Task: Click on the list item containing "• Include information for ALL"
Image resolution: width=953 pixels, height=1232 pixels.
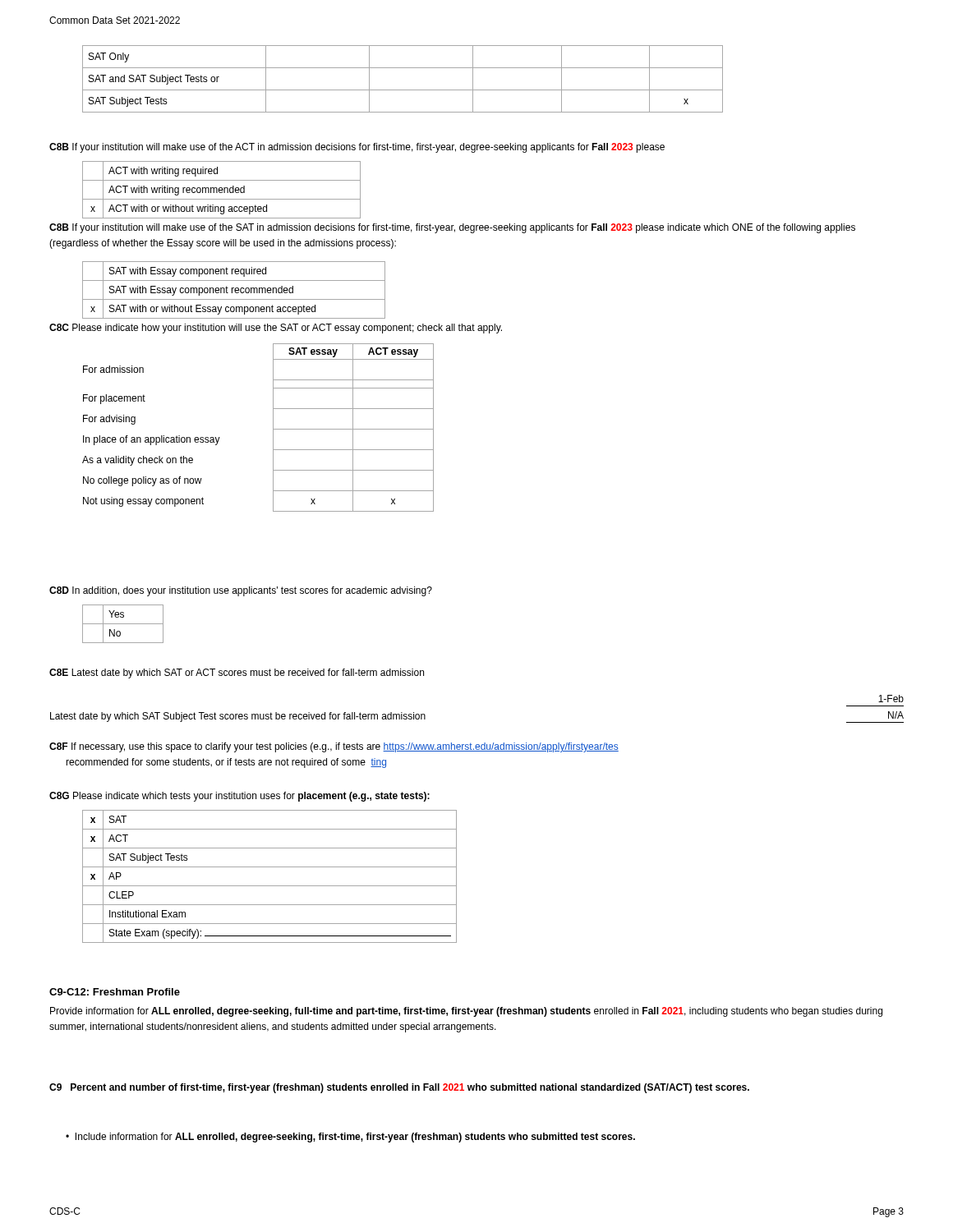Action: (351, 1137)
